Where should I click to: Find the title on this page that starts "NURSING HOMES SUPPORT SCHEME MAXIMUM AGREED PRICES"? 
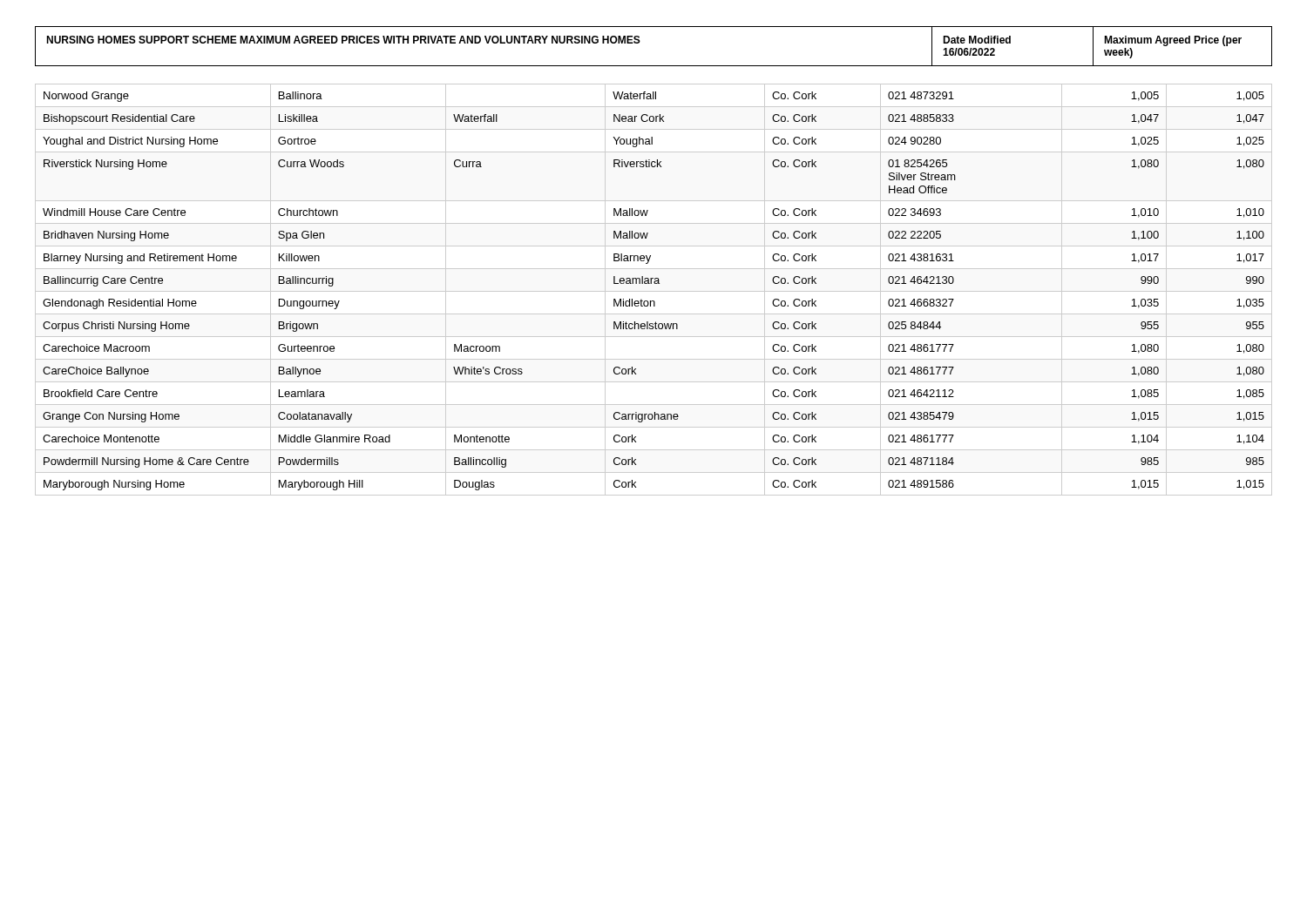[654, 46]
